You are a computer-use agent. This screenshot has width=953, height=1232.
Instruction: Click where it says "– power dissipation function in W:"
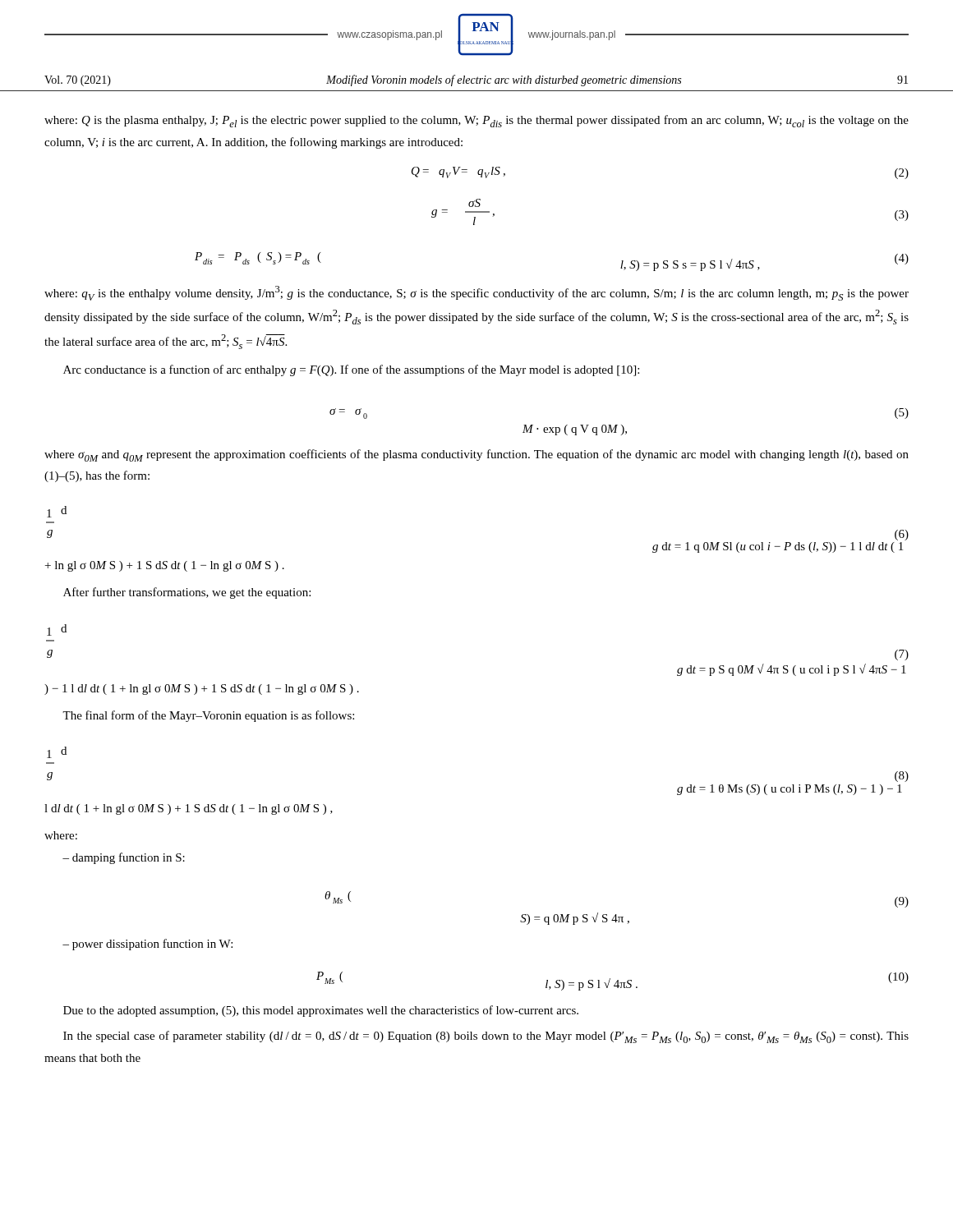click(148, 944)
